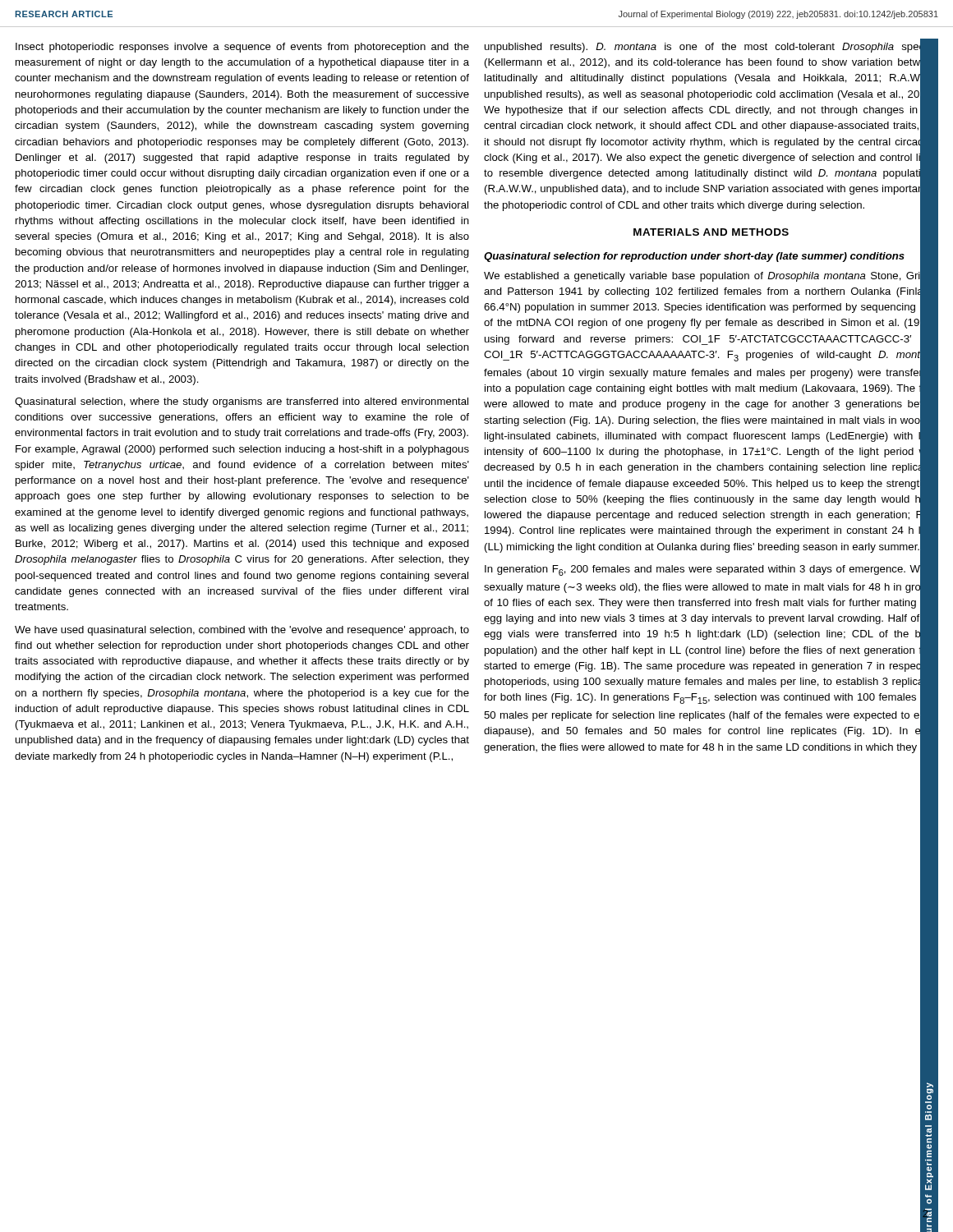Viewport: 953px width, 1232px height.
Task: Click on the text block that reads "Quasinatural selection, where the study"
Action: click(x=242, y=504)
